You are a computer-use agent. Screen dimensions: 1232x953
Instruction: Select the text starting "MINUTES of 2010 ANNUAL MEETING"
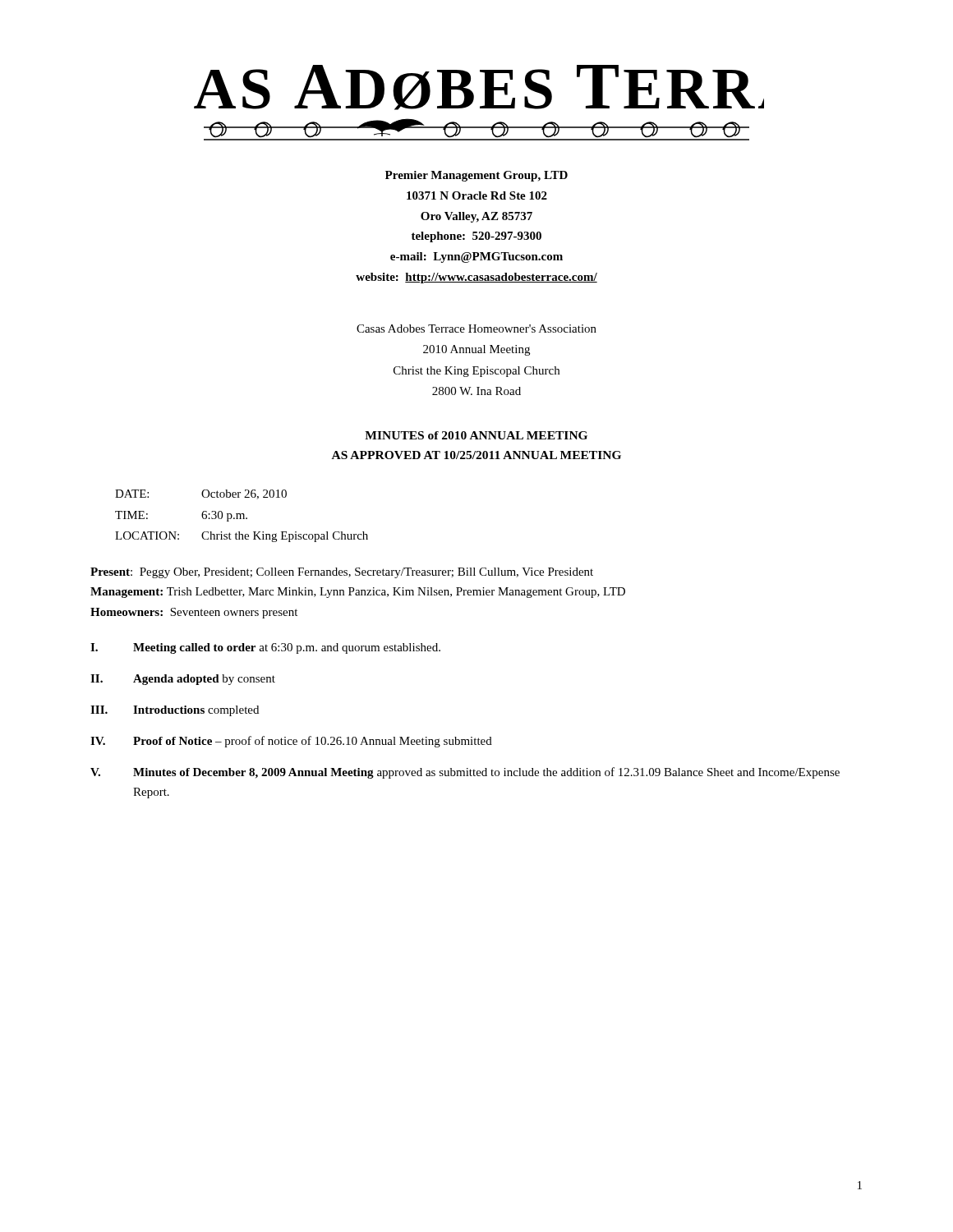click(476, 445)
